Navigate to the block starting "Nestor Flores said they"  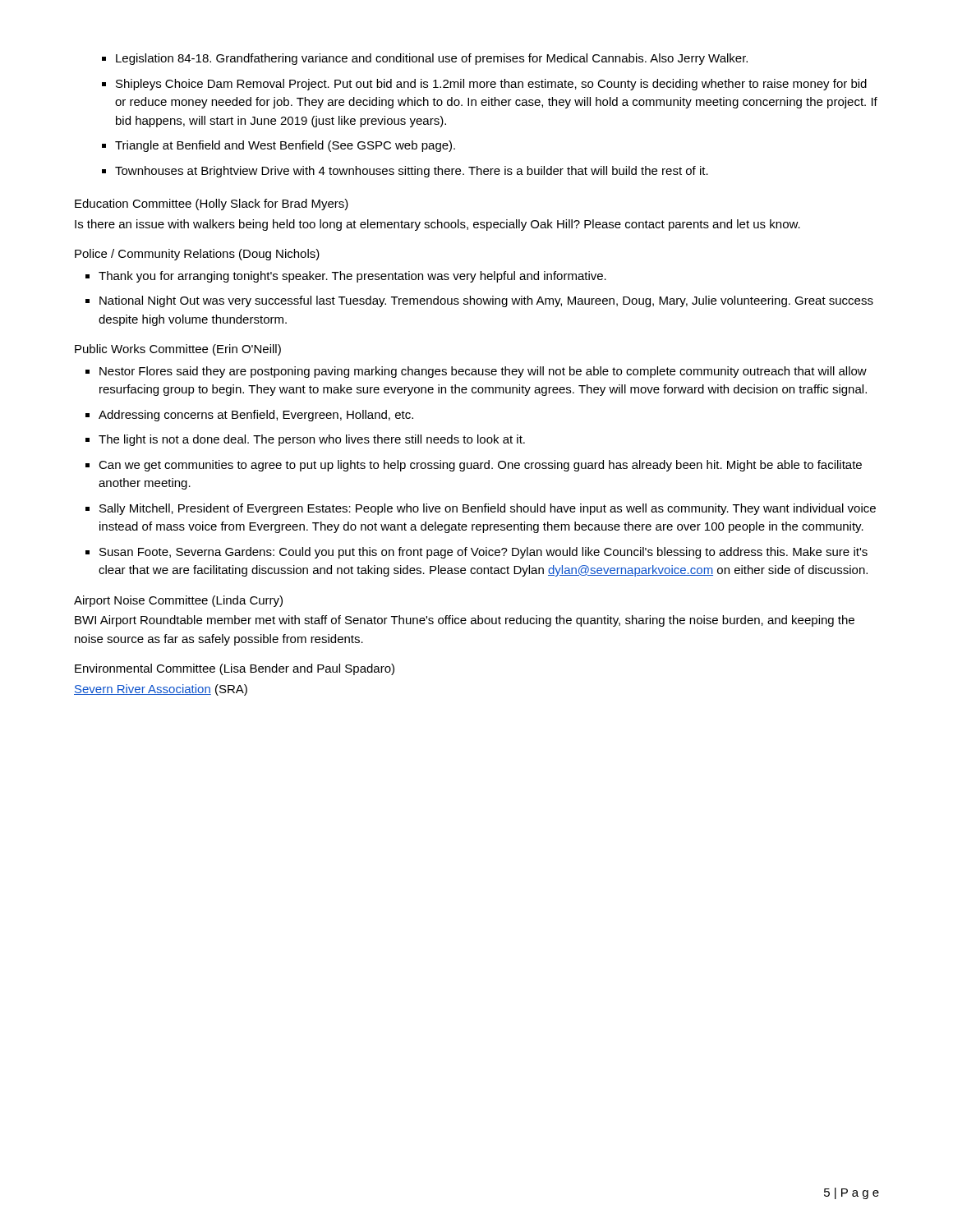(483, 380)
